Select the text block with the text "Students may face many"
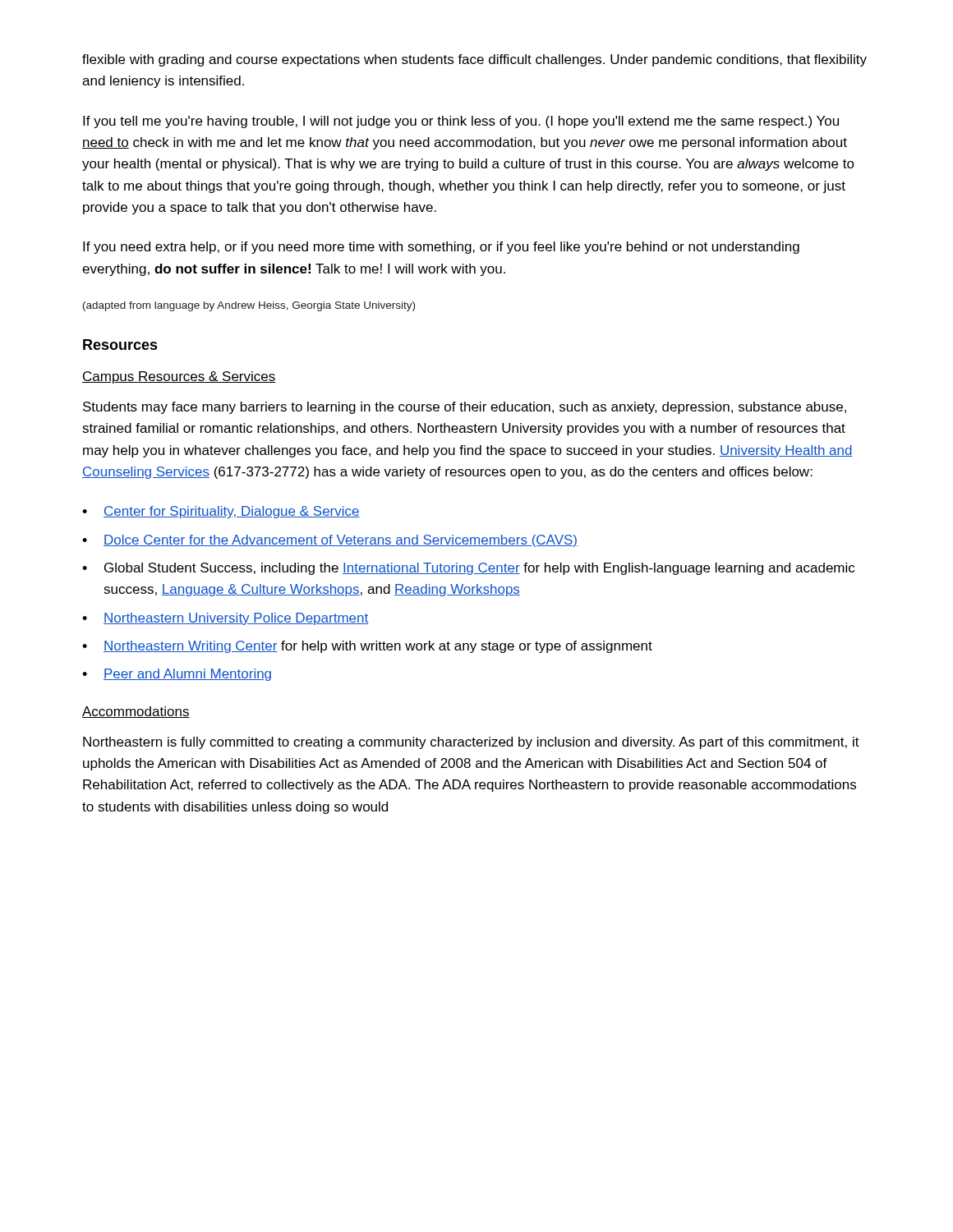The height and width of the screenshot is (1232, 953). pyautogui.click(x=467, y=439)
